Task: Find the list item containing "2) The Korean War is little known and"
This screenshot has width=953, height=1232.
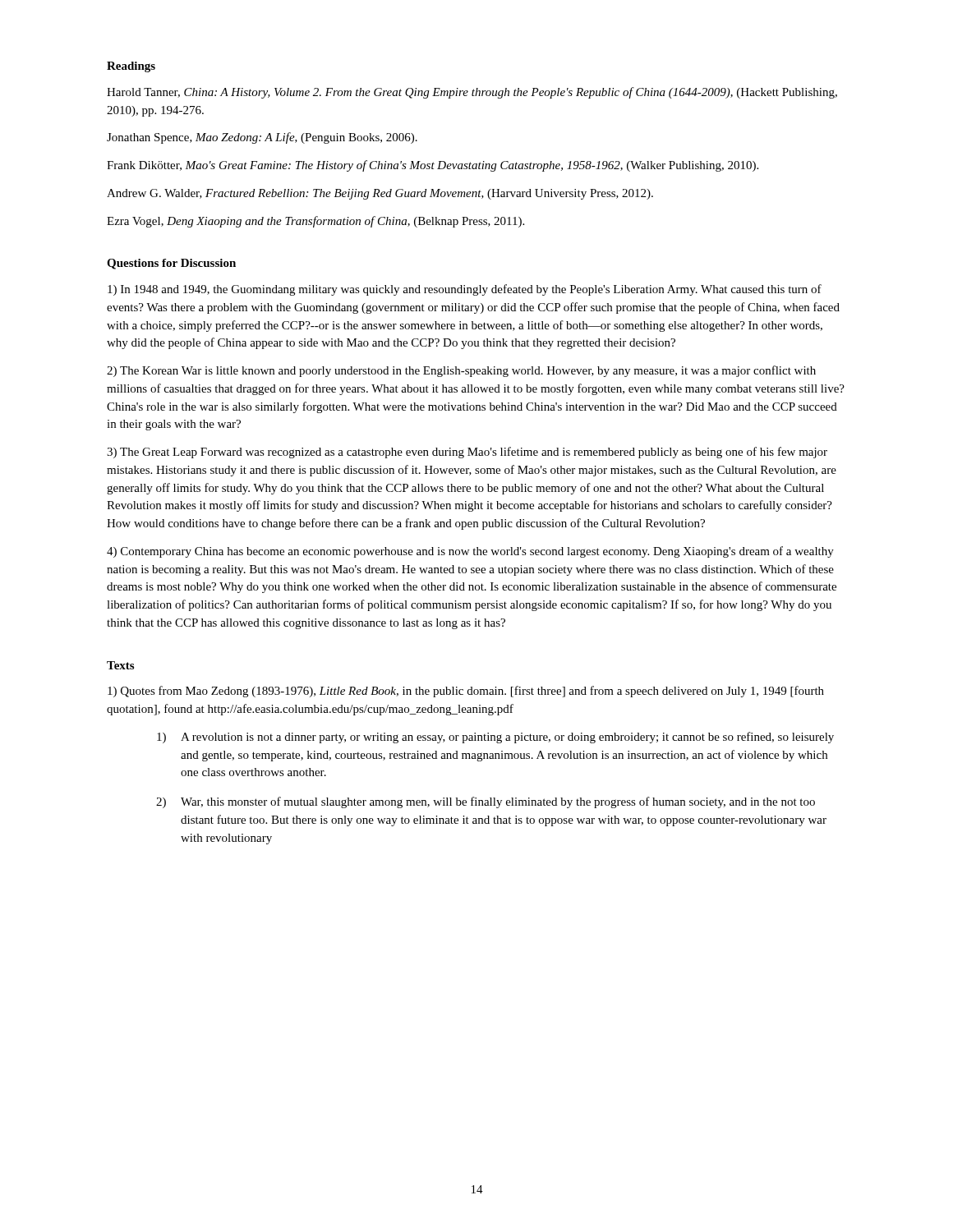Action: click(476, 397)
